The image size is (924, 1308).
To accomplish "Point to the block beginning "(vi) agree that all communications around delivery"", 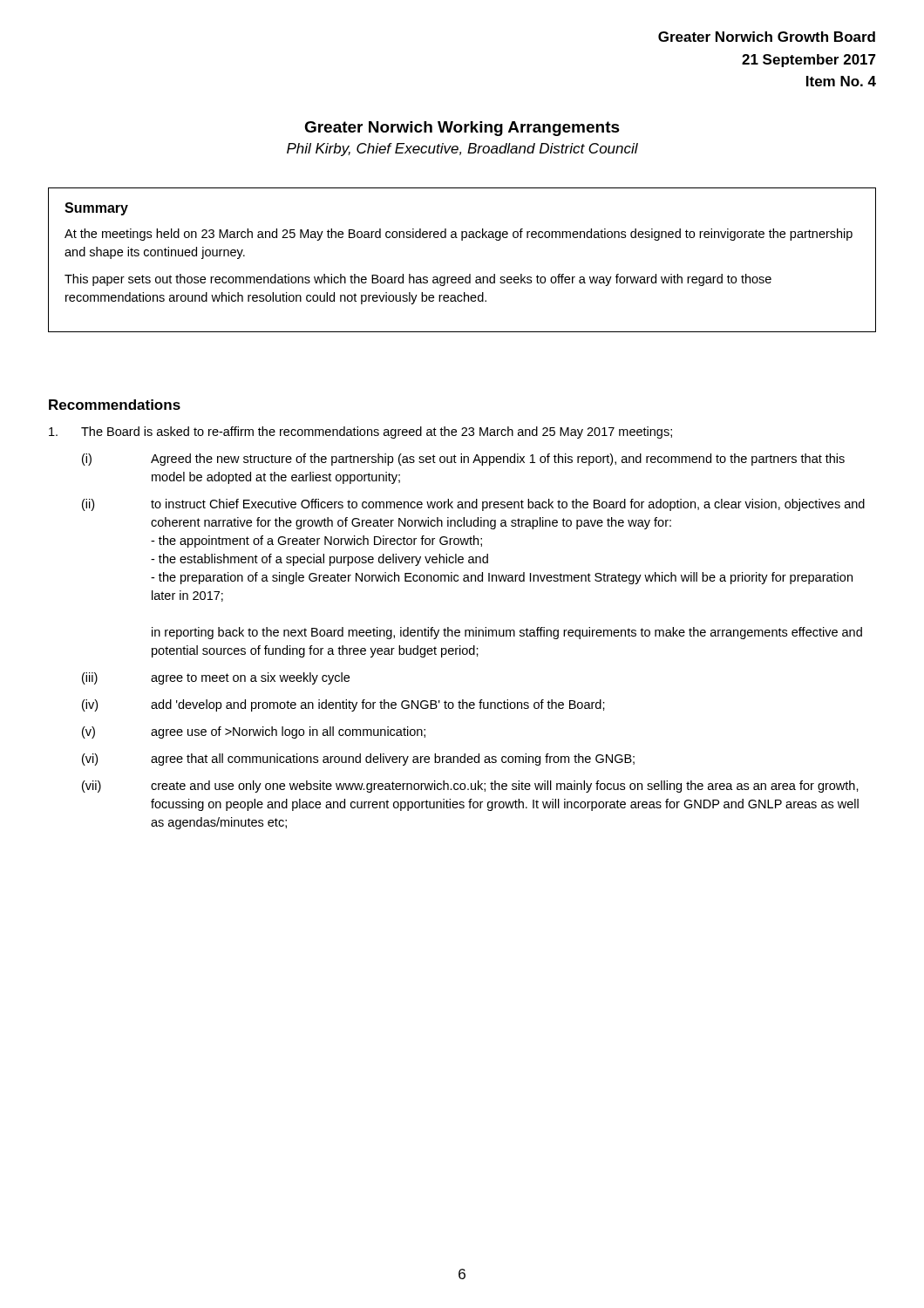I will coord(462,759).
